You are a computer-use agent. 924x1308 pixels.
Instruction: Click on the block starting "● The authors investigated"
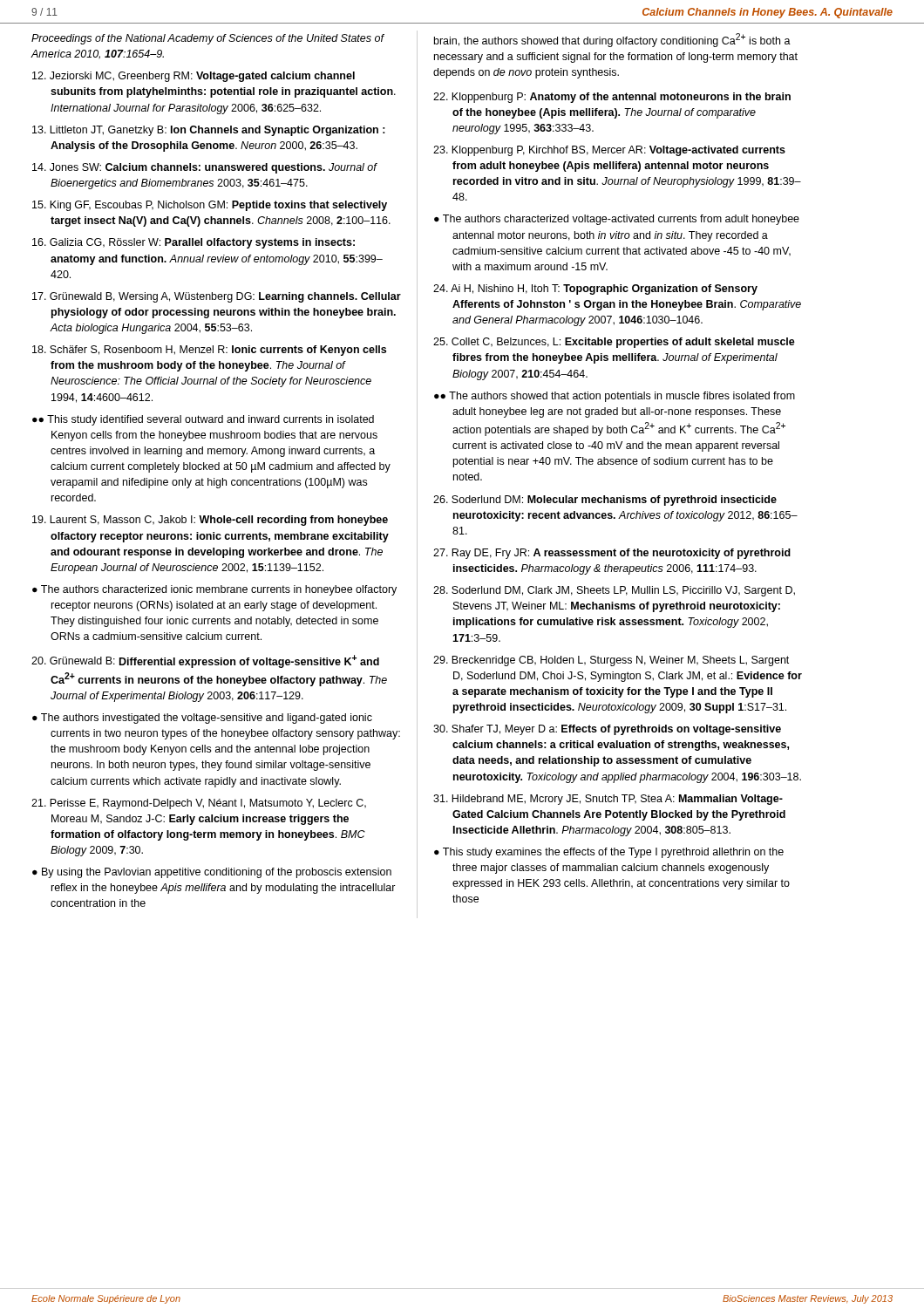pyautogui.click(x=216, y=749)
